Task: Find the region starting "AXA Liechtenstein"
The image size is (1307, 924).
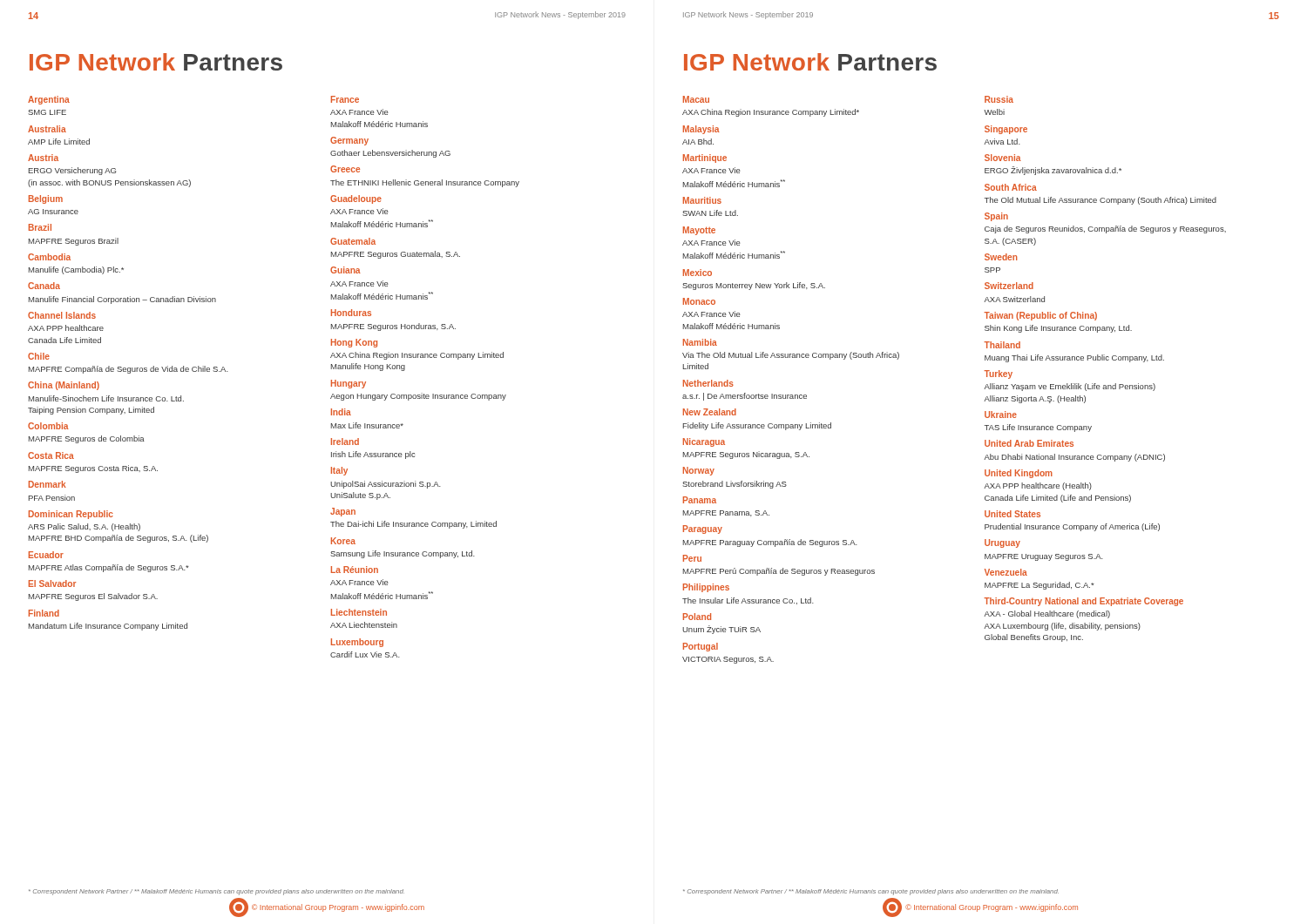Action: pos(364,625)
